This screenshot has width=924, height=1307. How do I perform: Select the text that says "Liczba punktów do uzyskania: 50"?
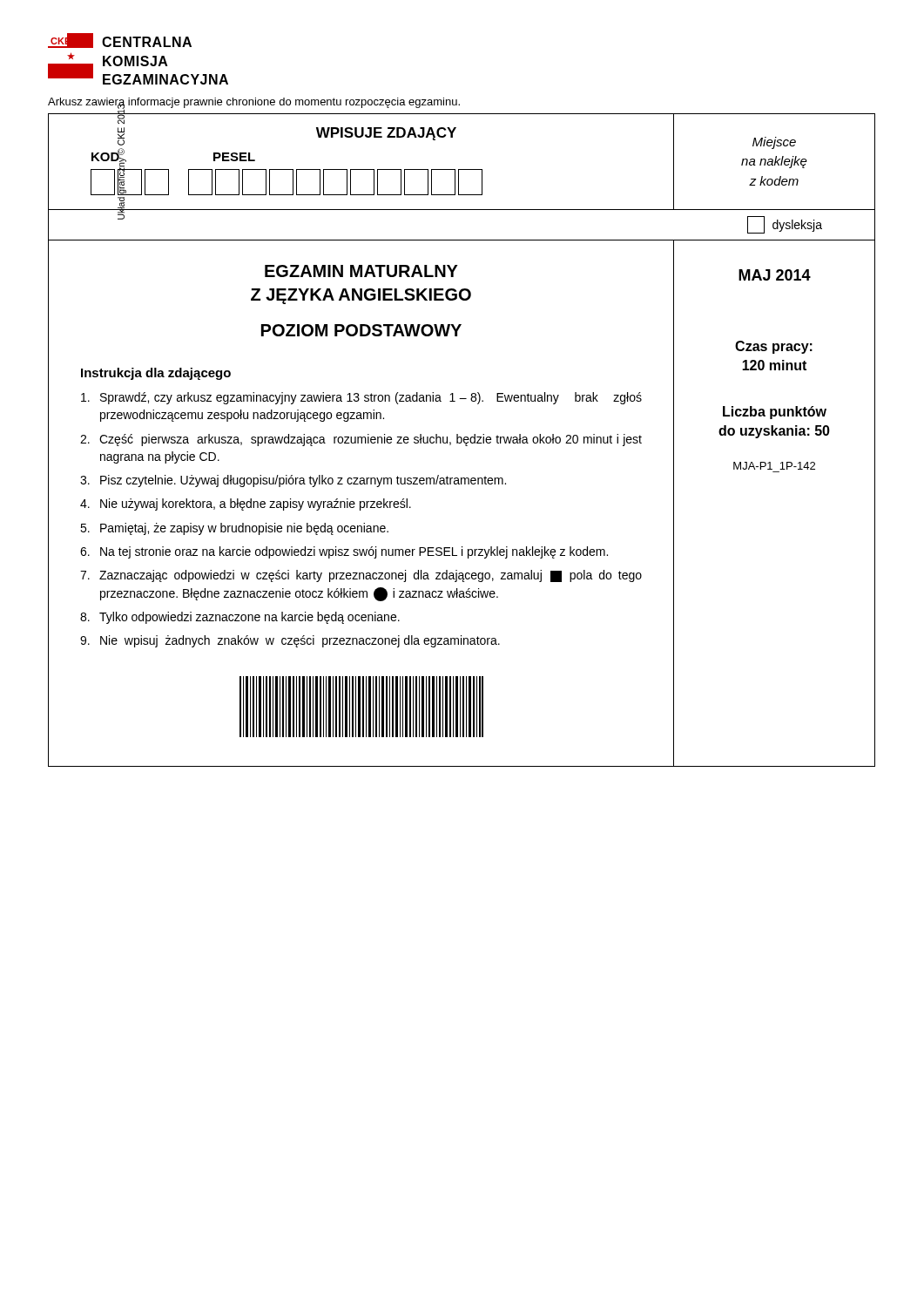774,421
